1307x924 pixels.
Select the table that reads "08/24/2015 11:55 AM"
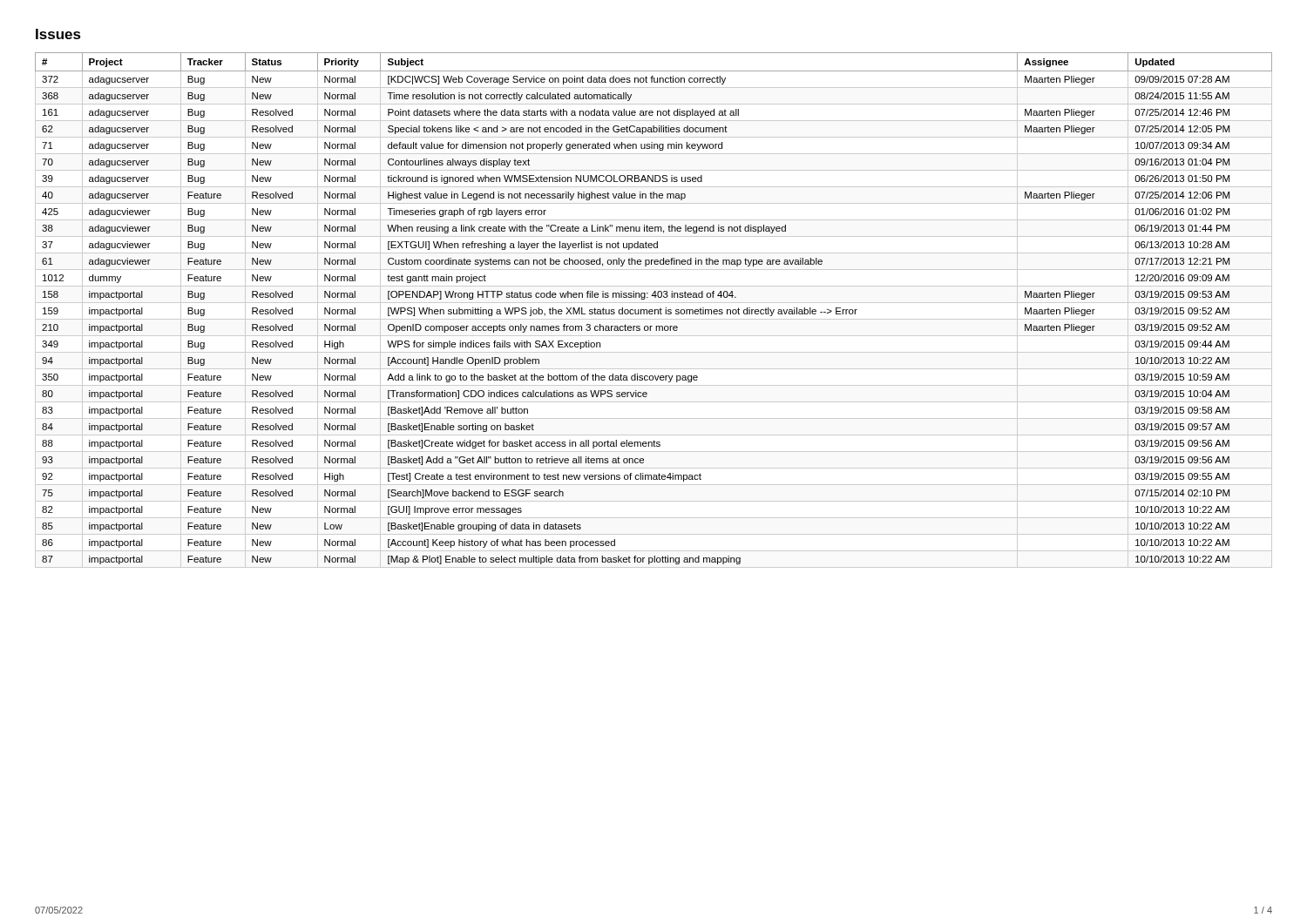(654, 310)
